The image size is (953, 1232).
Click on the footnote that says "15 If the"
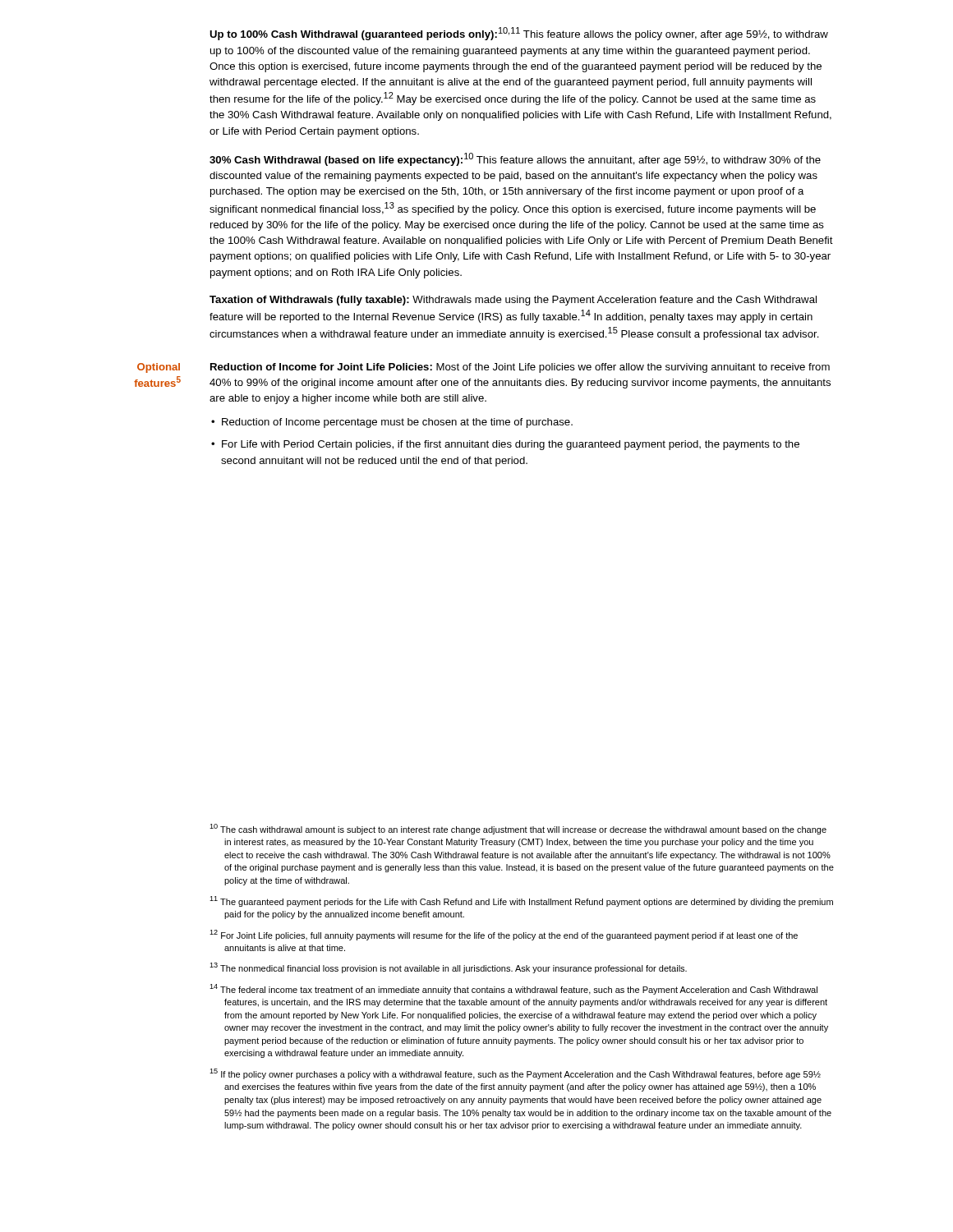pos(520,1099)
